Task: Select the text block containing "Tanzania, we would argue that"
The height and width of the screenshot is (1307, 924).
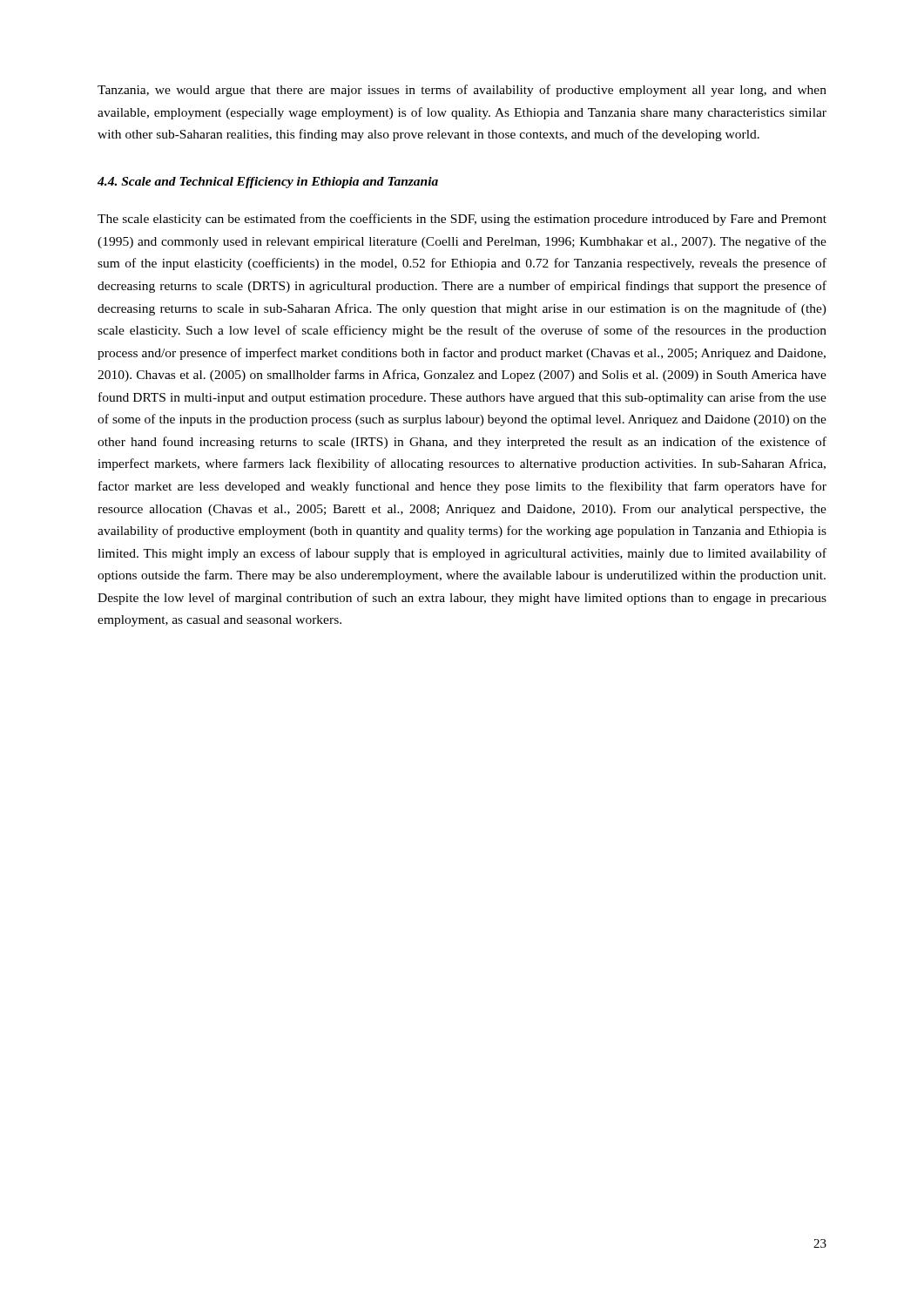Action: [462, 112]
